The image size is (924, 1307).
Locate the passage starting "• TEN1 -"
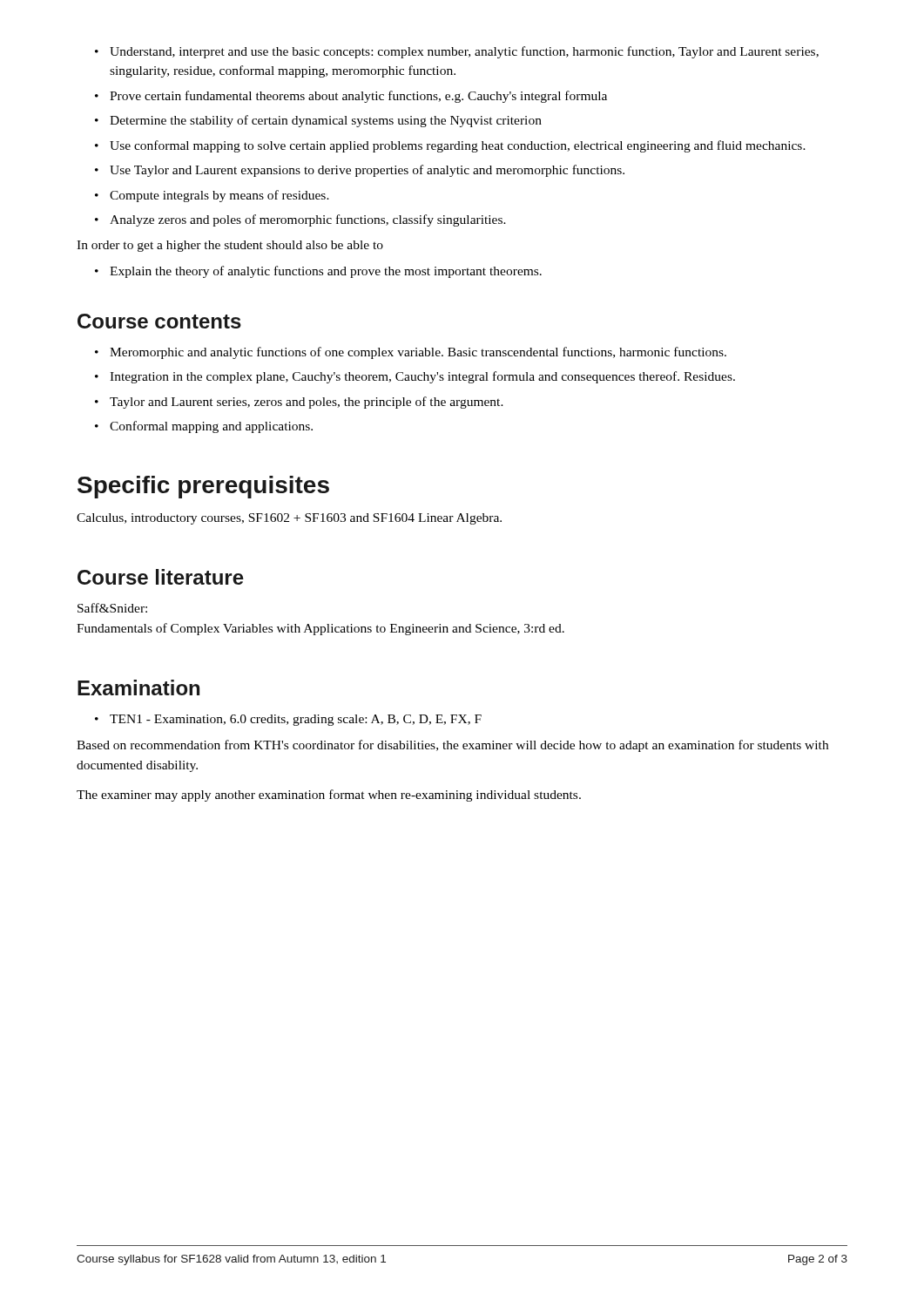[471, 719]
